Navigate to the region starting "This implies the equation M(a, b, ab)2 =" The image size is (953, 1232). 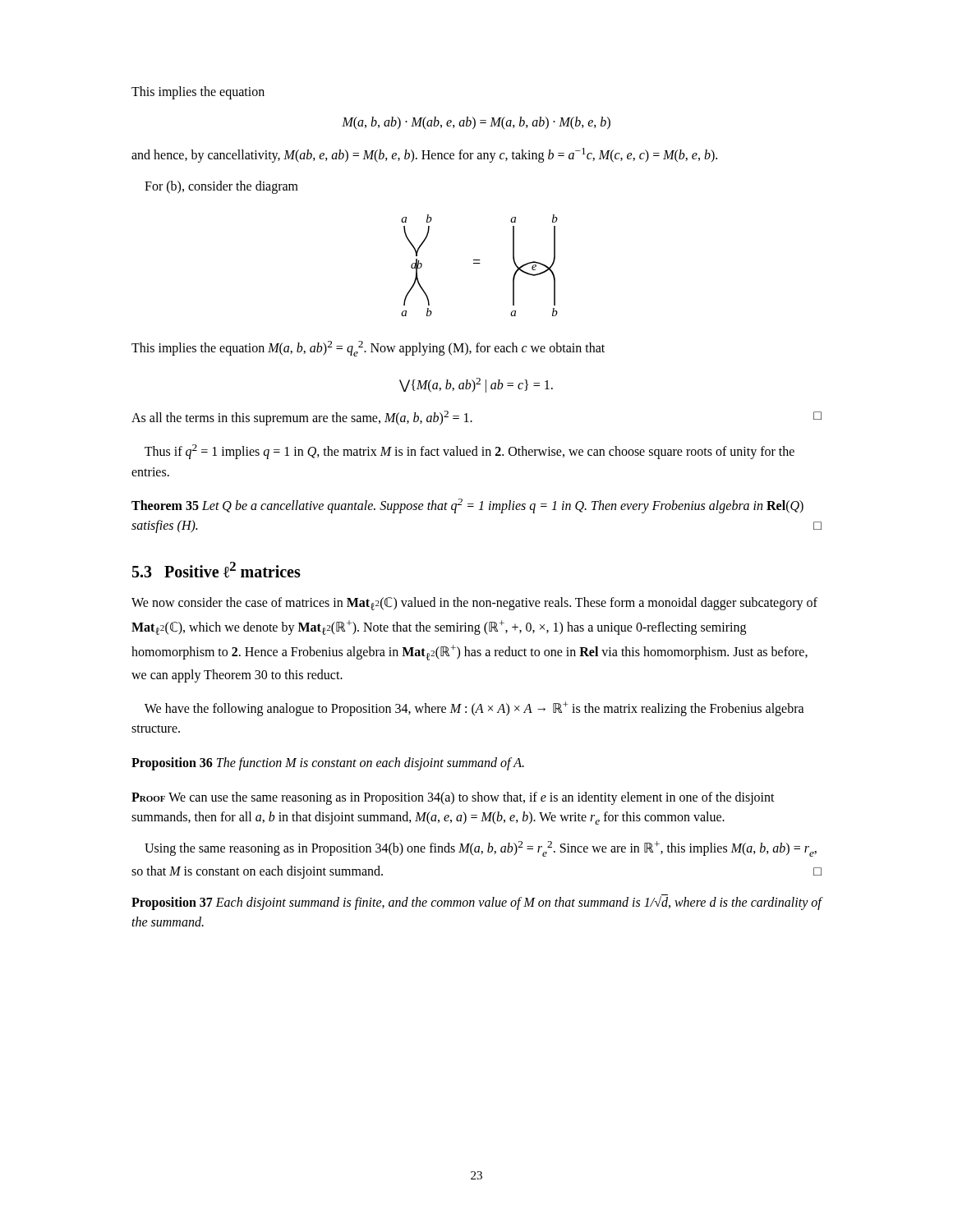(368, 348)
